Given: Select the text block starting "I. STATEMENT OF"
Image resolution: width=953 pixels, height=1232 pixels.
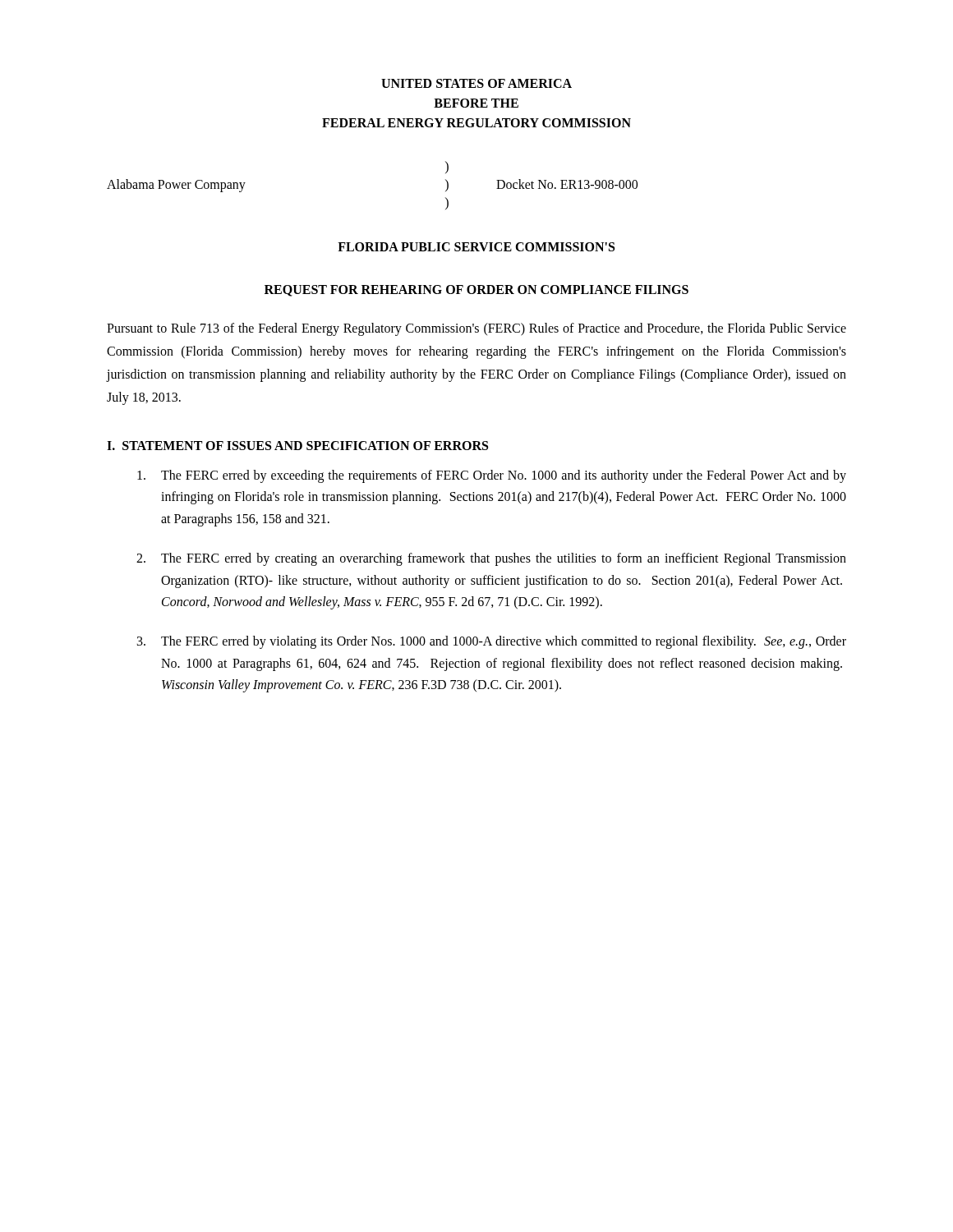Looking at the screenshot, I should click(298, 446).
